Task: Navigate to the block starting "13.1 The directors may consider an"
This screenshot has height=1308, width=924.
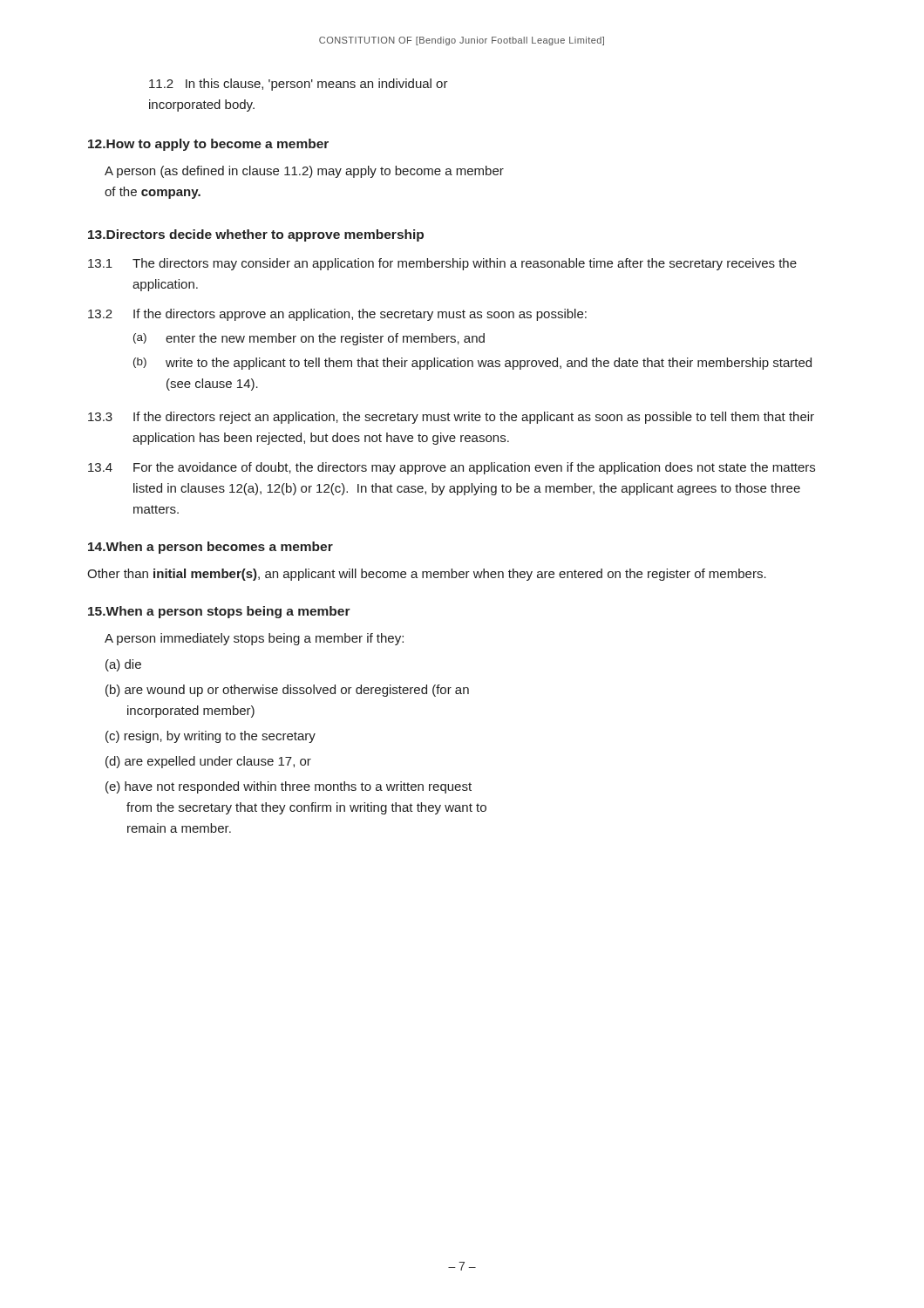Action: [462, 274]
